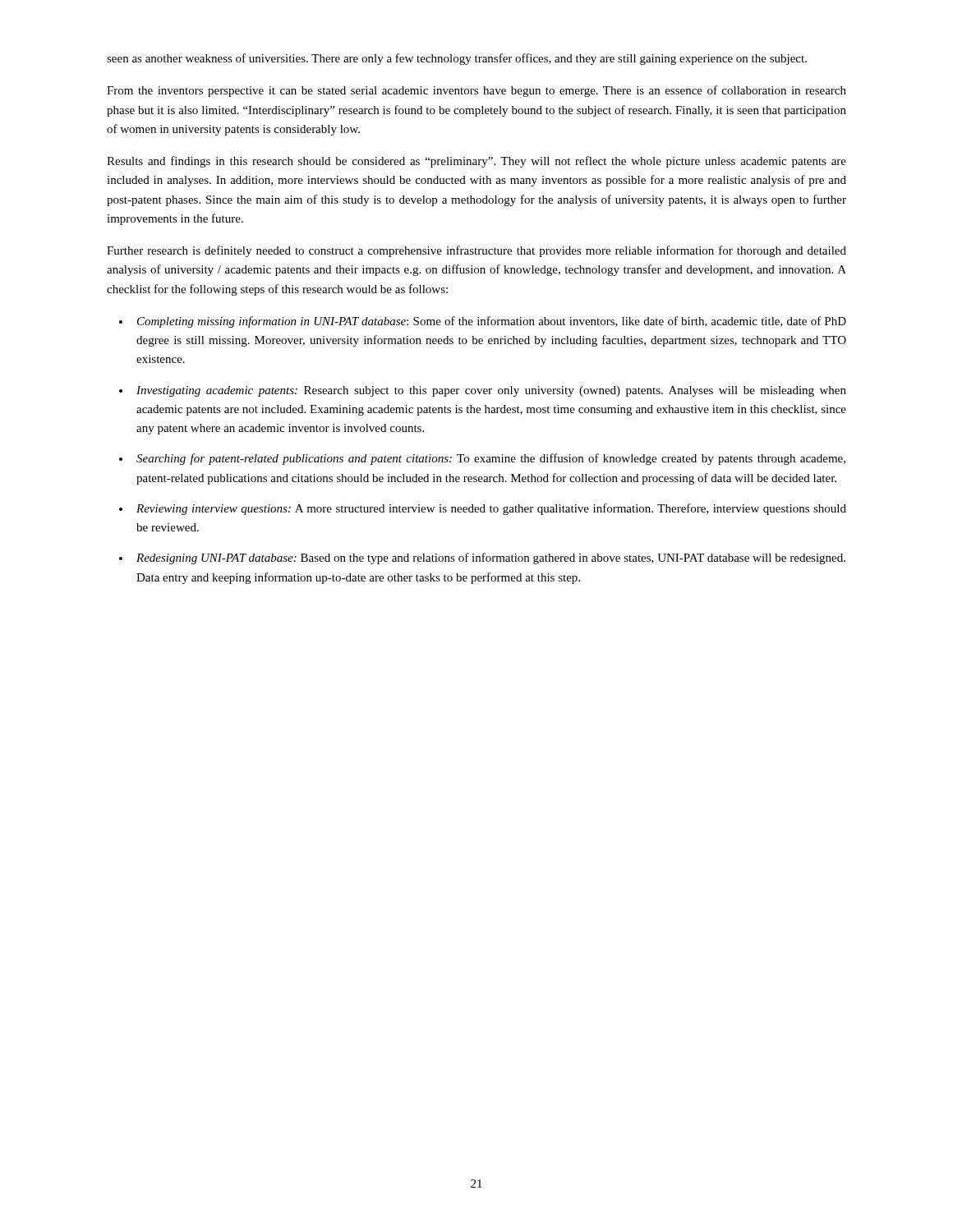Select the list item that reads "Searching for patent-related"
Screen dimensions: 1232x953
(489, 469)
